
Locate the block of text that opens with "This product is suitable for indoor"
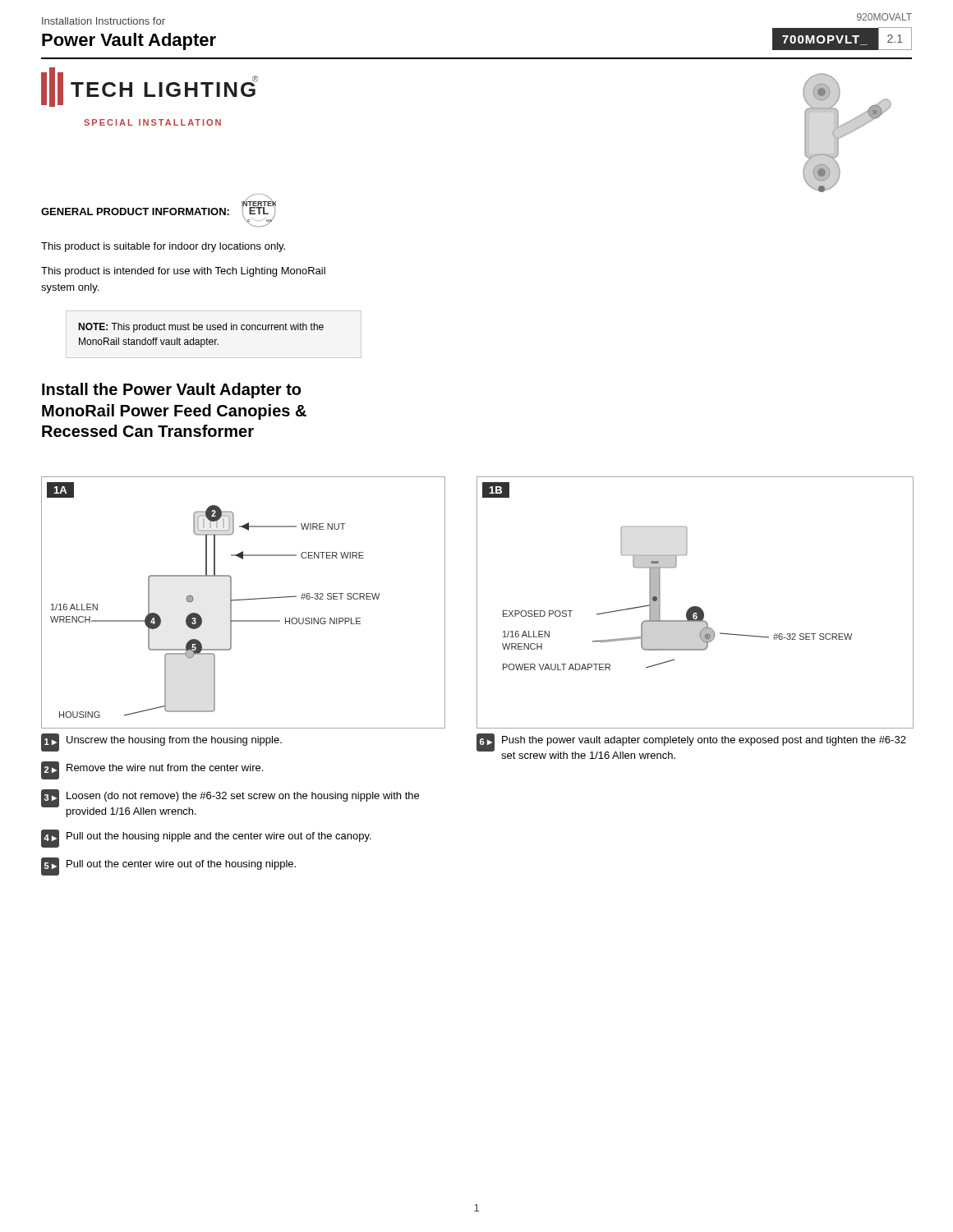click(164, 246)
